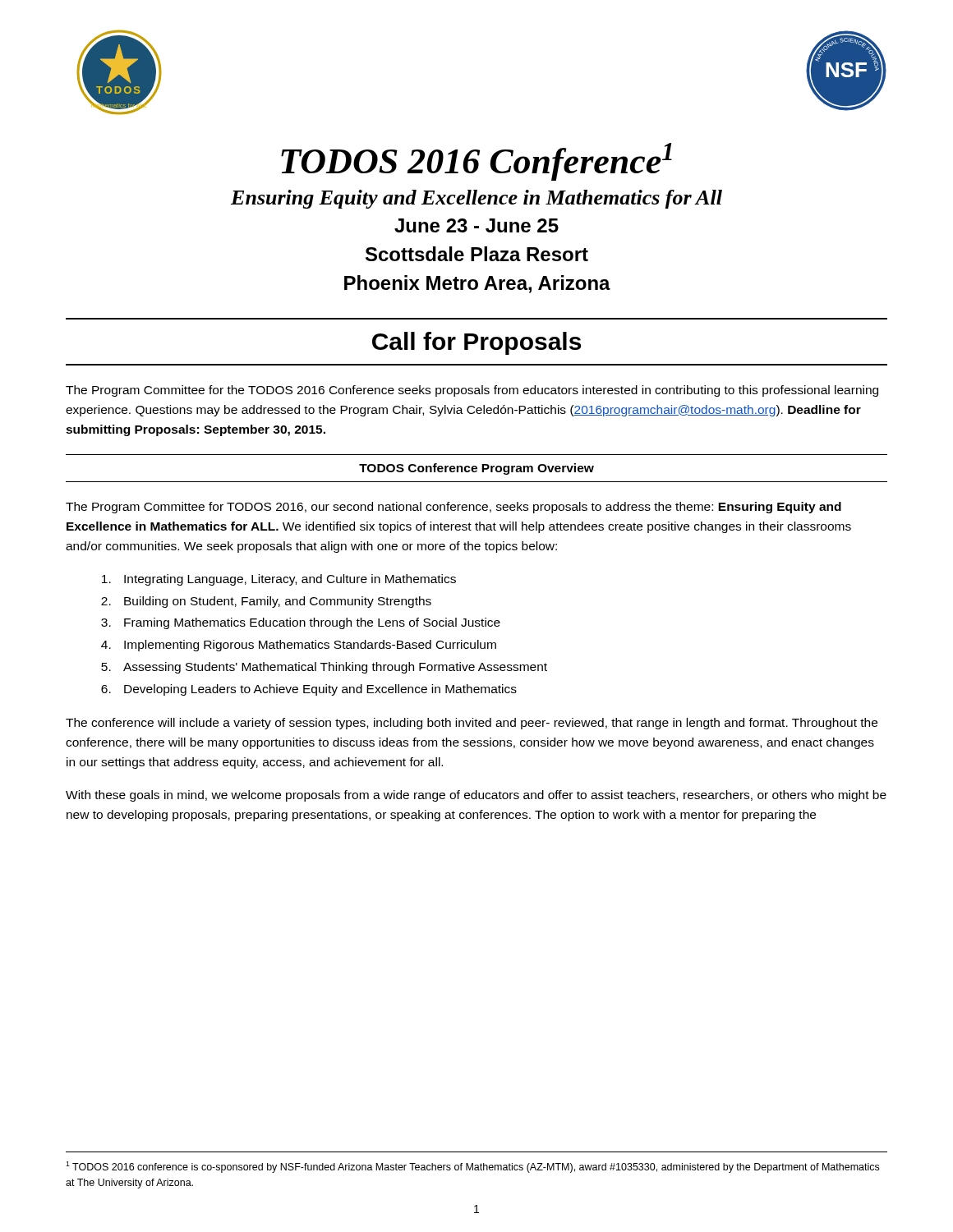Locate the text block starting "June 23 - June 25"
The height and width of the screenshot is (1232, 953).
click(x=476, y=254)
